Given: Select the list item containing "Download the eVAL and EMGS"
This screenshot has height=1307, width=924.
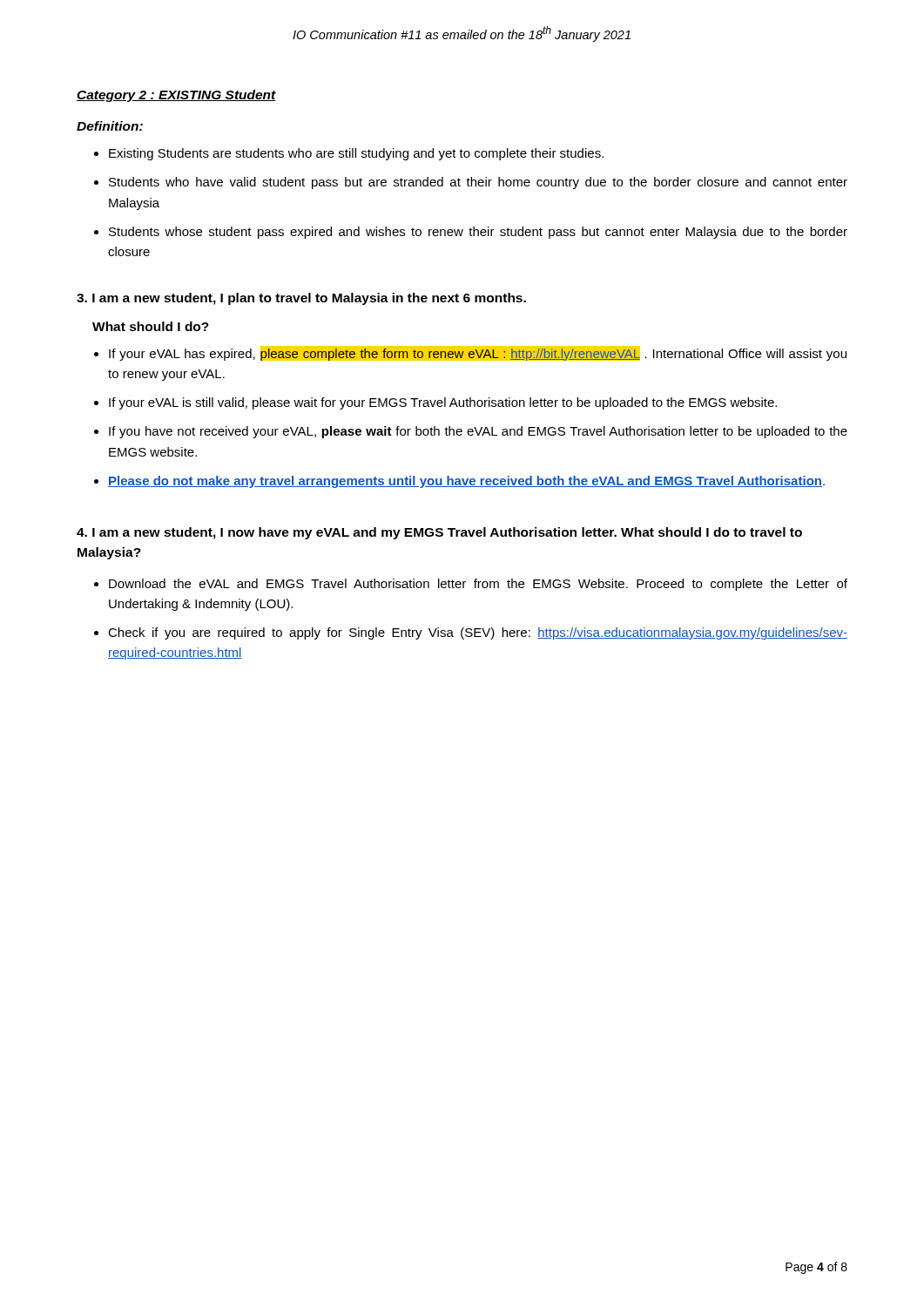Looking at the screenshot, I should tap(478, 593).
